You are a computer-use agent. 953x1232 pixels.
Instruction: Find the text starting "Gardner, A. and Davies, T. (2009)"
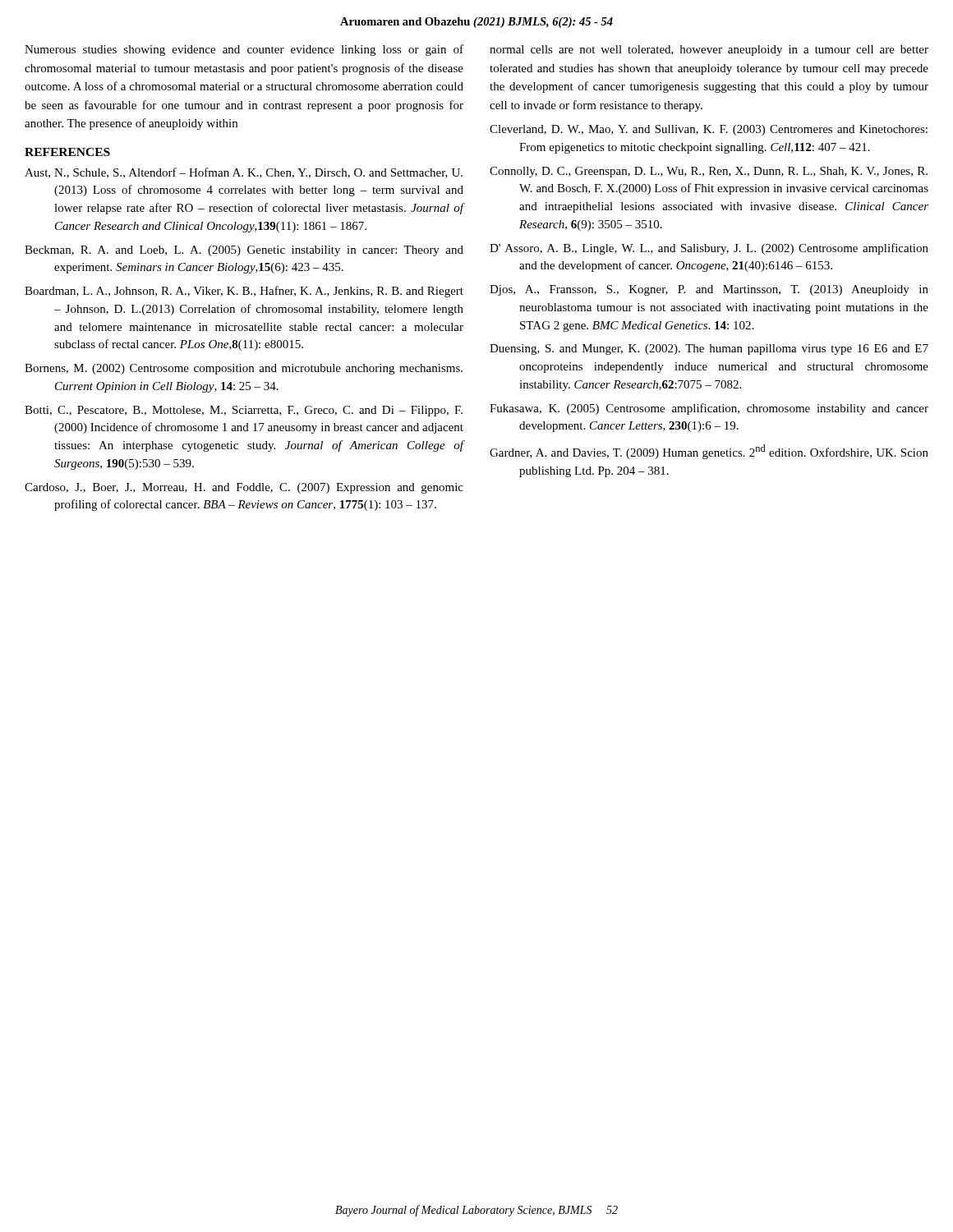[709, 460]
